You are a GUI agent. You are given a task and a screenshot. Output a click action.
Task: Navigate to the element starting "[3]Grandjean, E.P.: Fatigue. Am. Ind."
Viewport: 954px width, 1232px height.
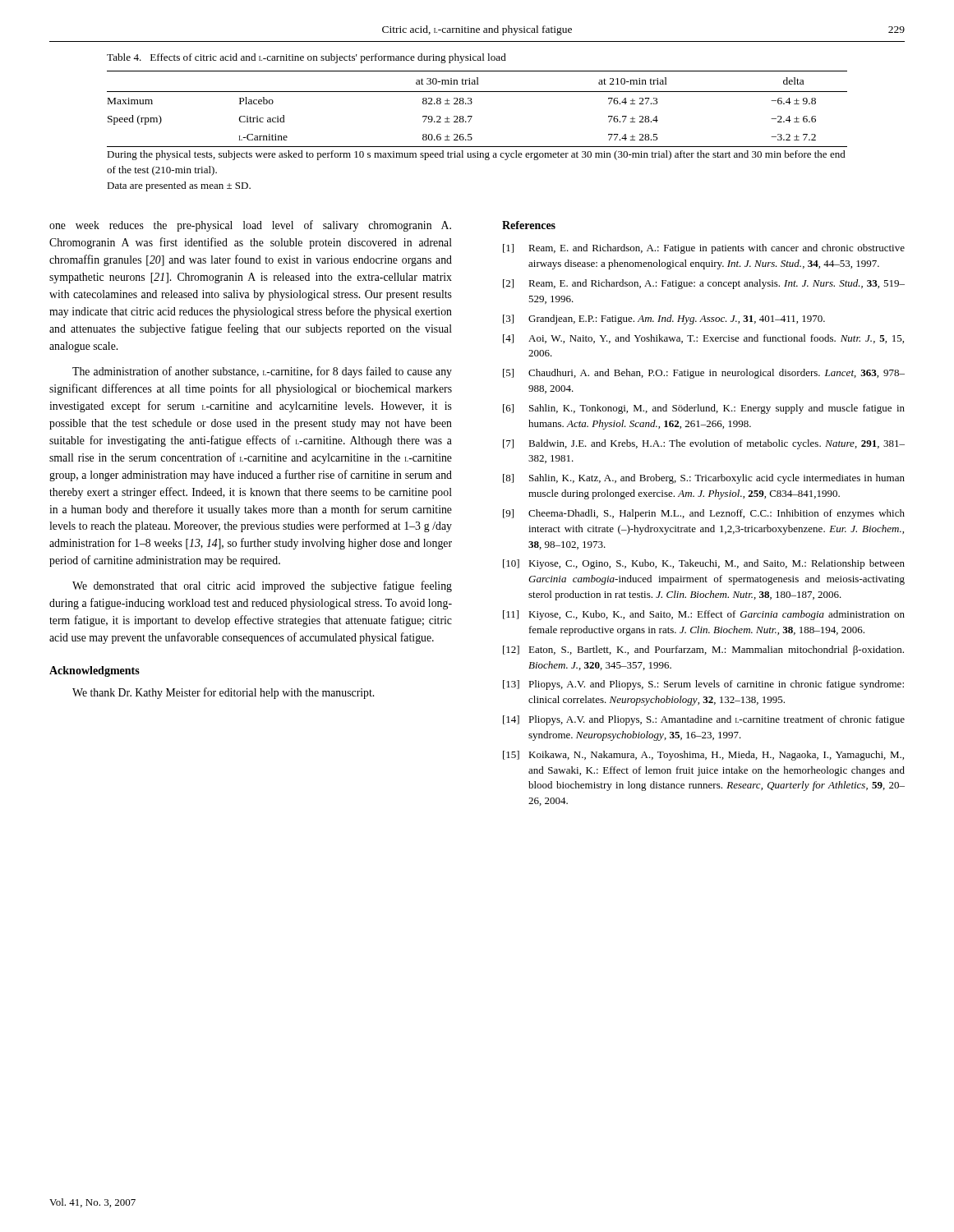click(703, 319)
